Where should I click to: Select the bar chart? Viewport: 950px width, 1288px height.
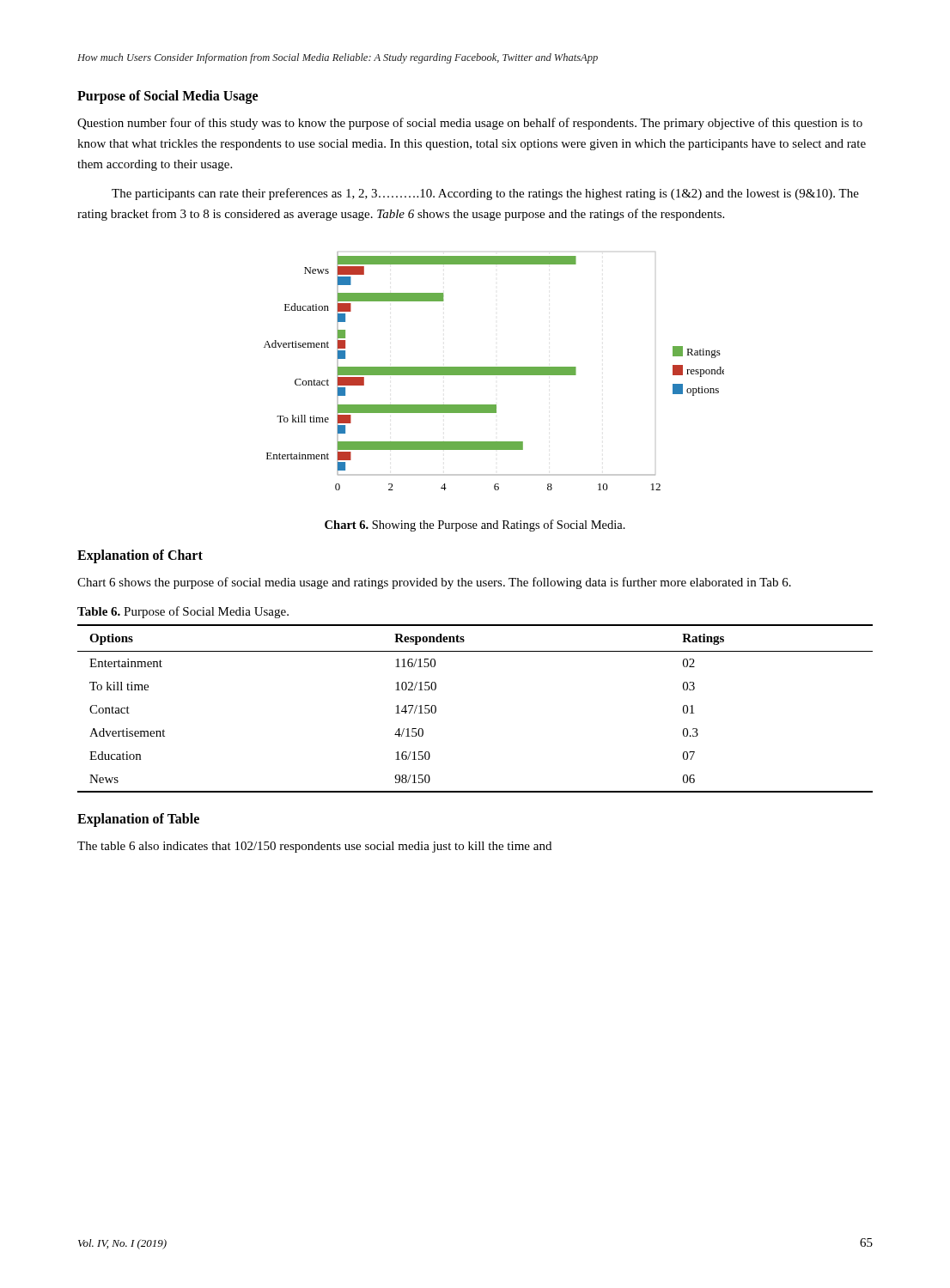pos(475,378)
